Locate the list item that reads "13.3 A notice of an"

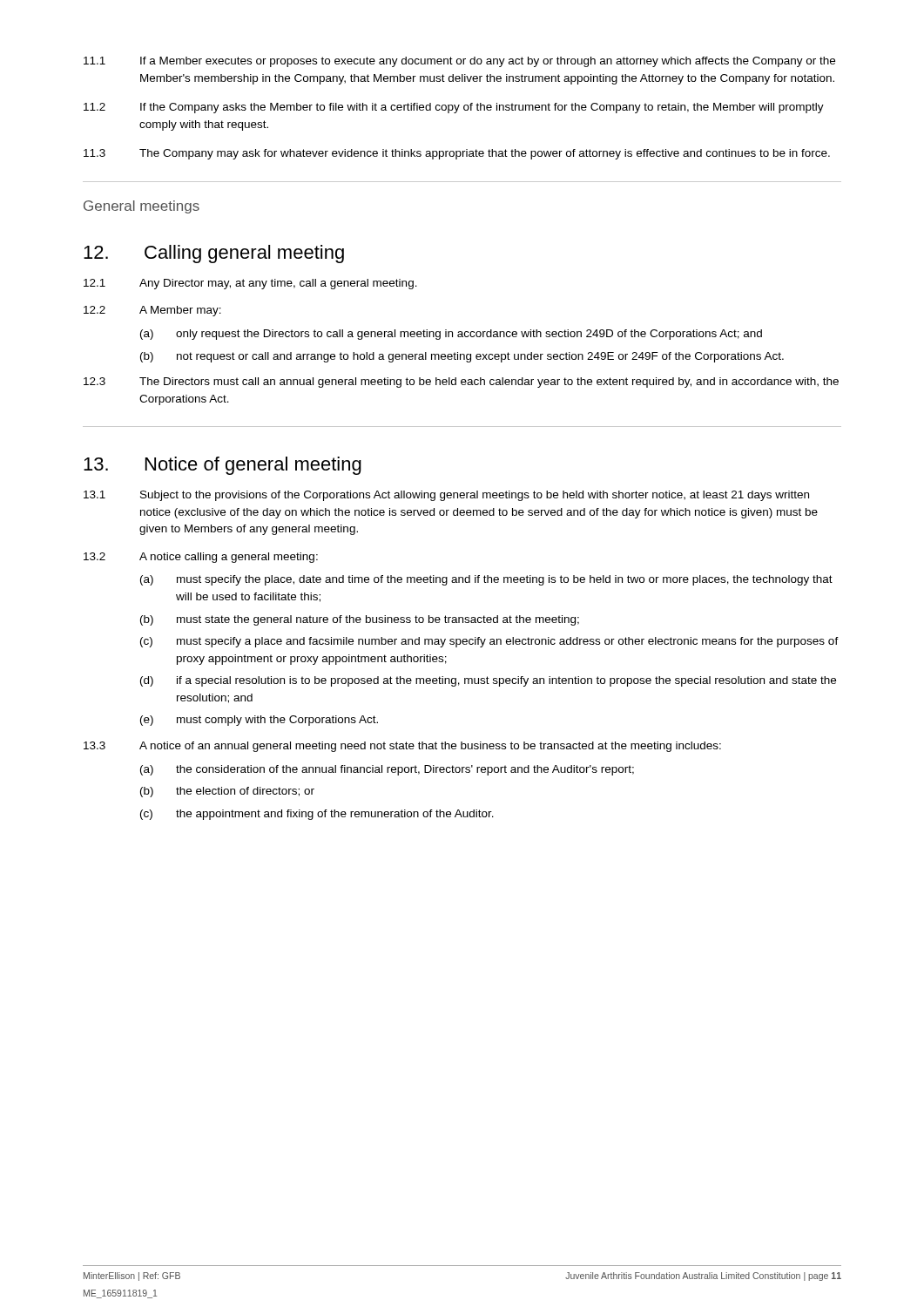pyautogui.click(x=462, y=782)
